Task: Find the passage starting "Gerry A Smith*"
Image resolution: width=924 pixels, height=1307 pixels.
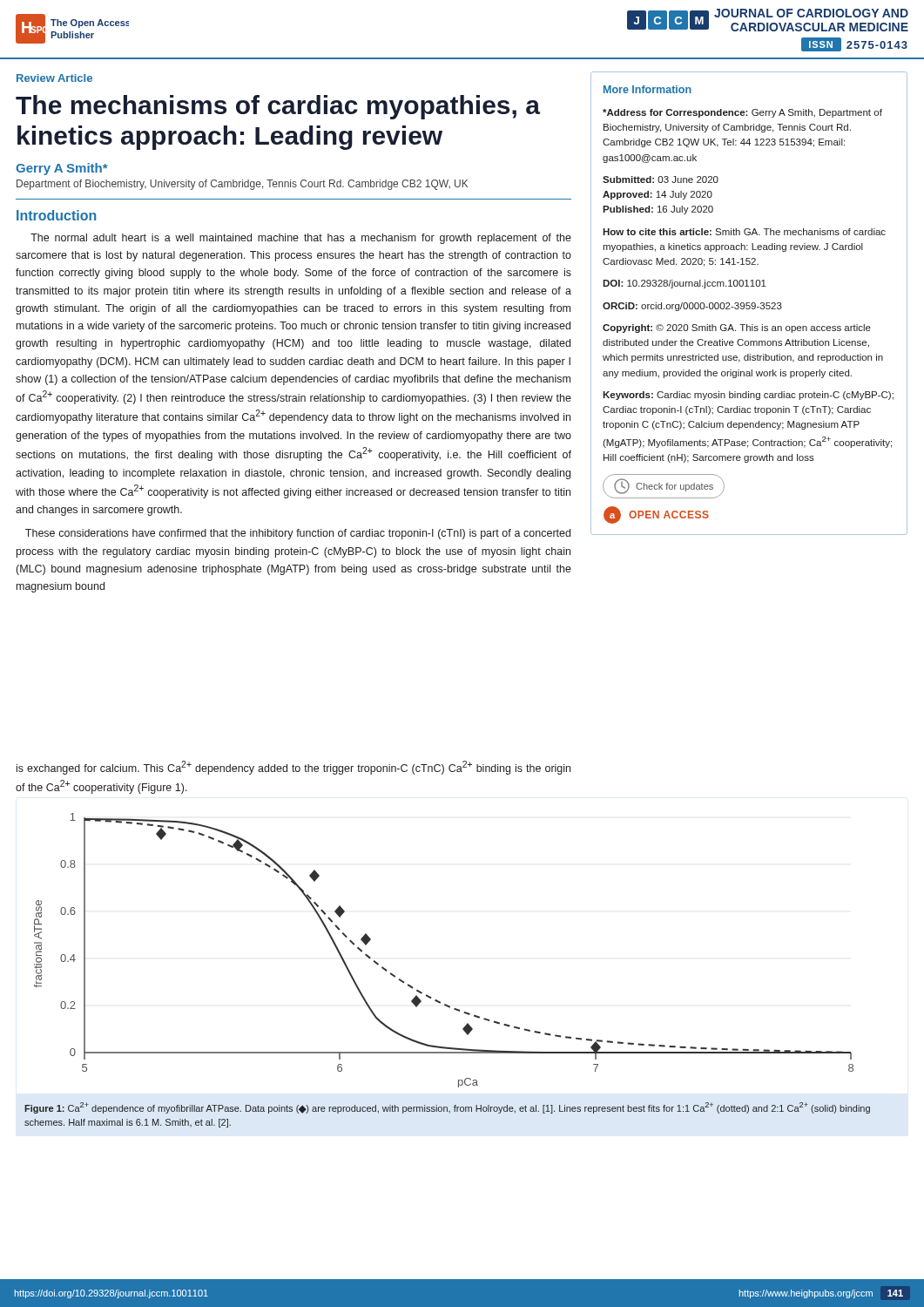Action: tap(62, 168)
